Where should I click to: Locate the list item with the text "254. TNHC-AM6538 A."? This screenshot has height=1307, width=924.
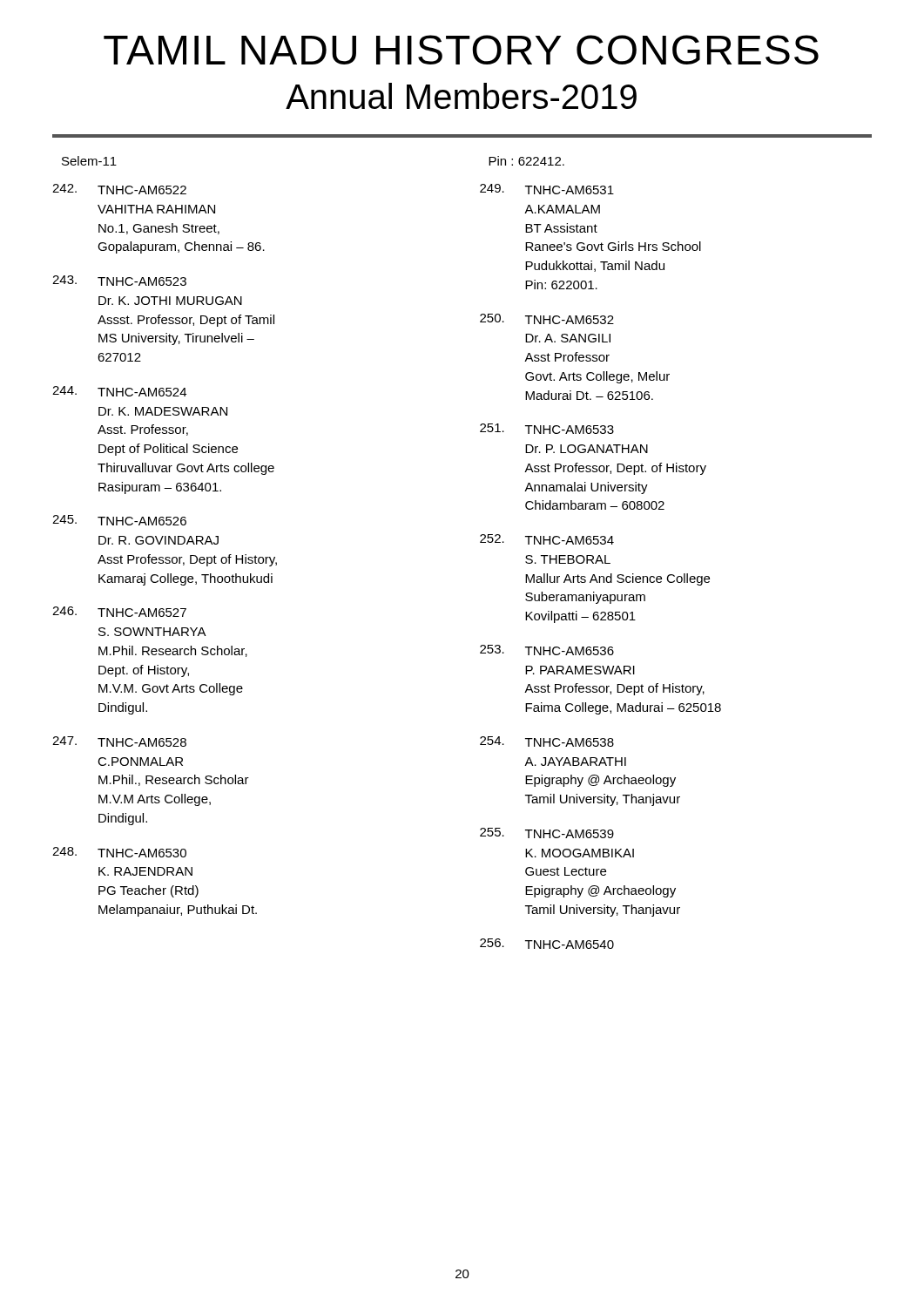(x=580, y=770)
